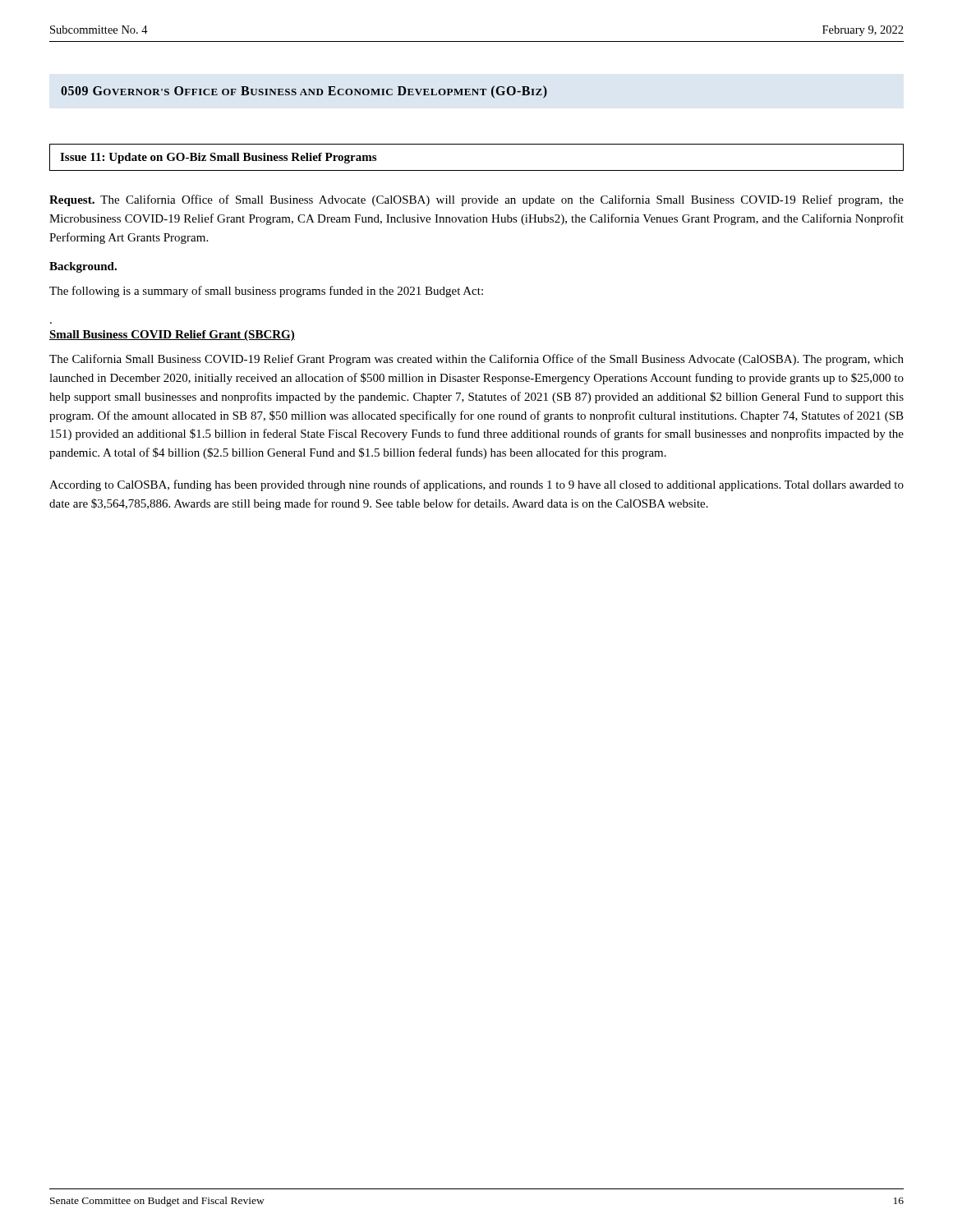Point to the text starting "According to CalOSBA, funding has been provided"

click(x=476, y=494)
